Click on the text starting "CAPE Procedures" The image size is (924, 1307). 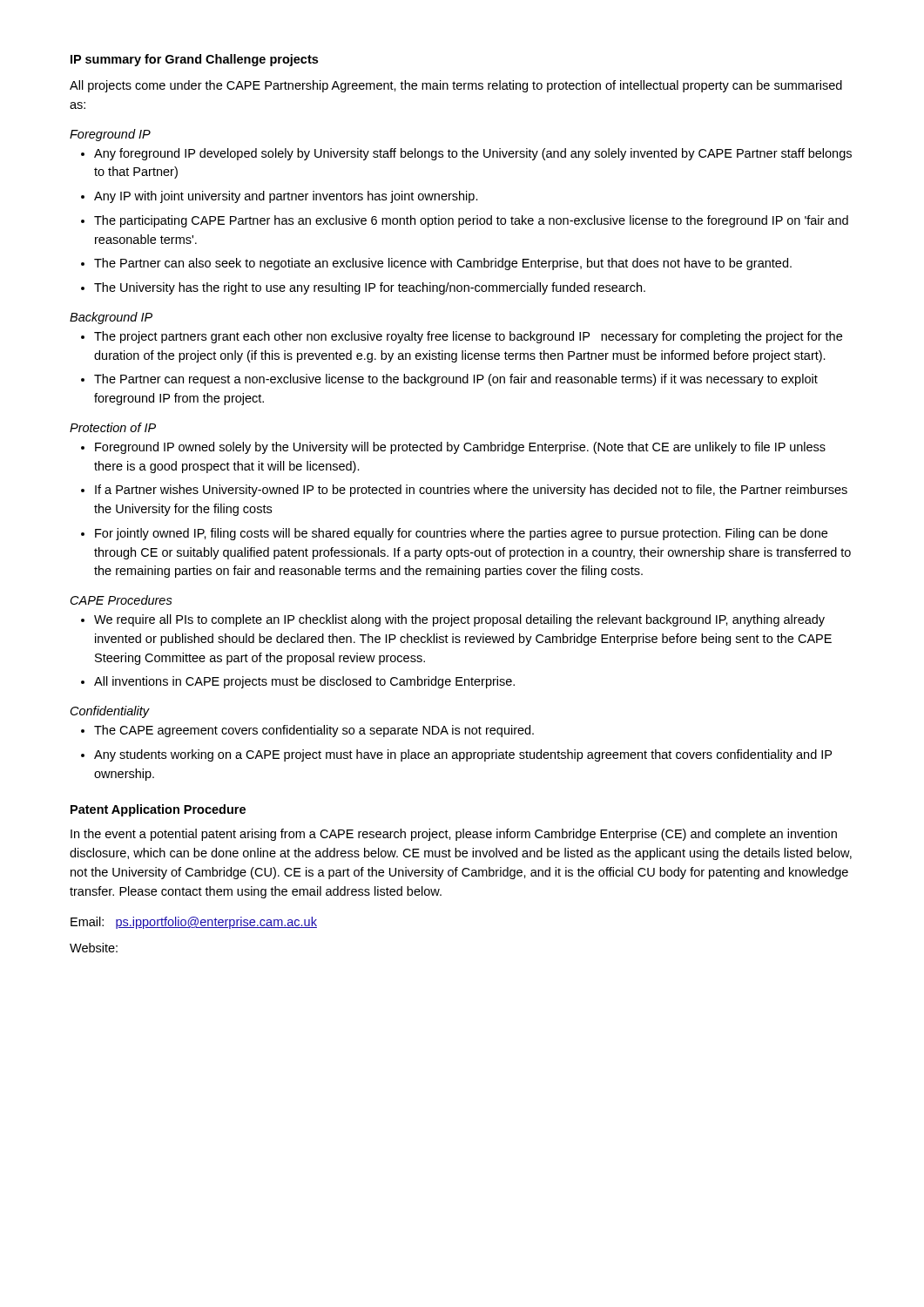click(121, 600)
